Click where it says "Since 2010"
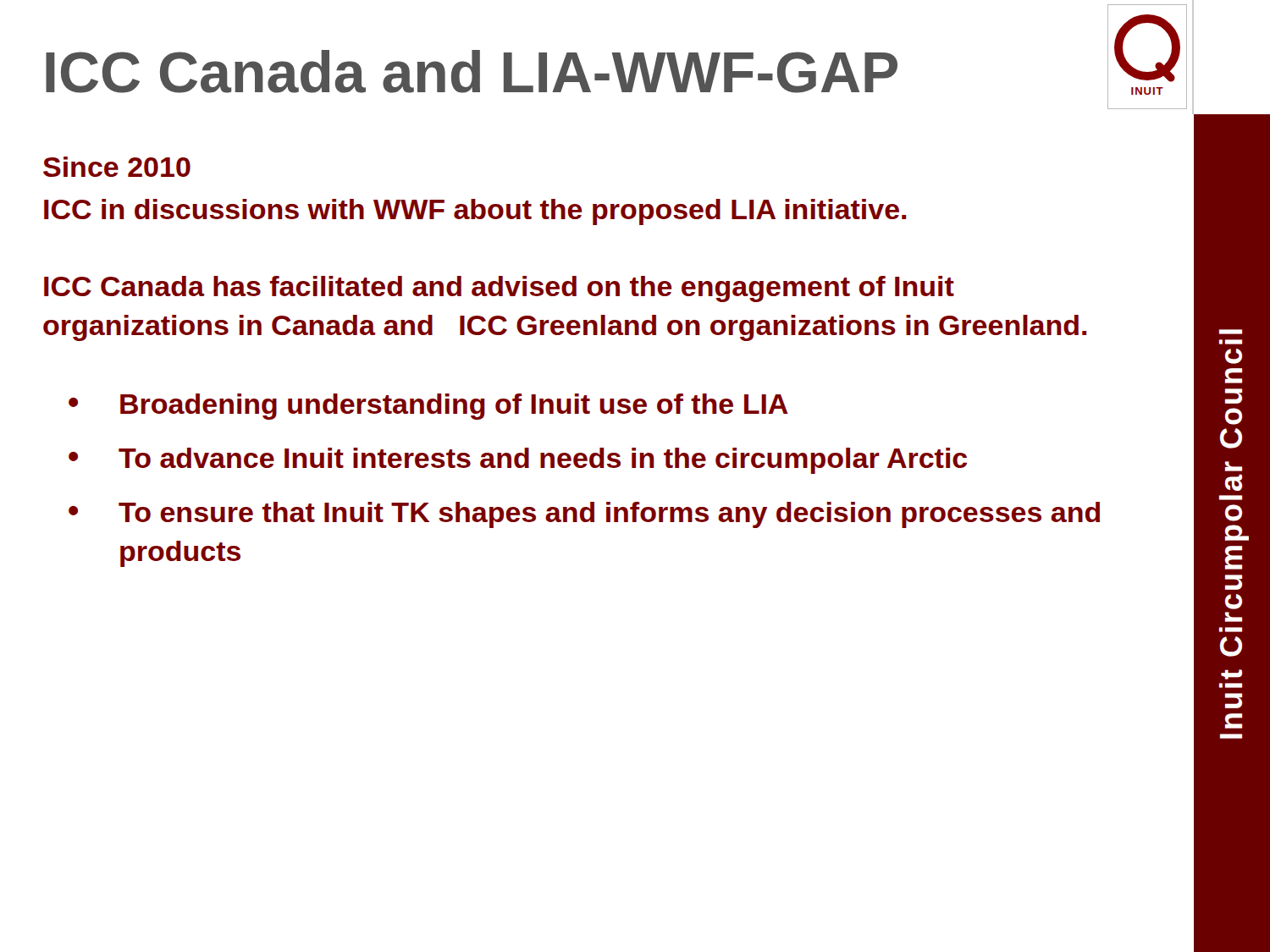This screenshot has width=1270, height=952. click(x=117, y=167)
